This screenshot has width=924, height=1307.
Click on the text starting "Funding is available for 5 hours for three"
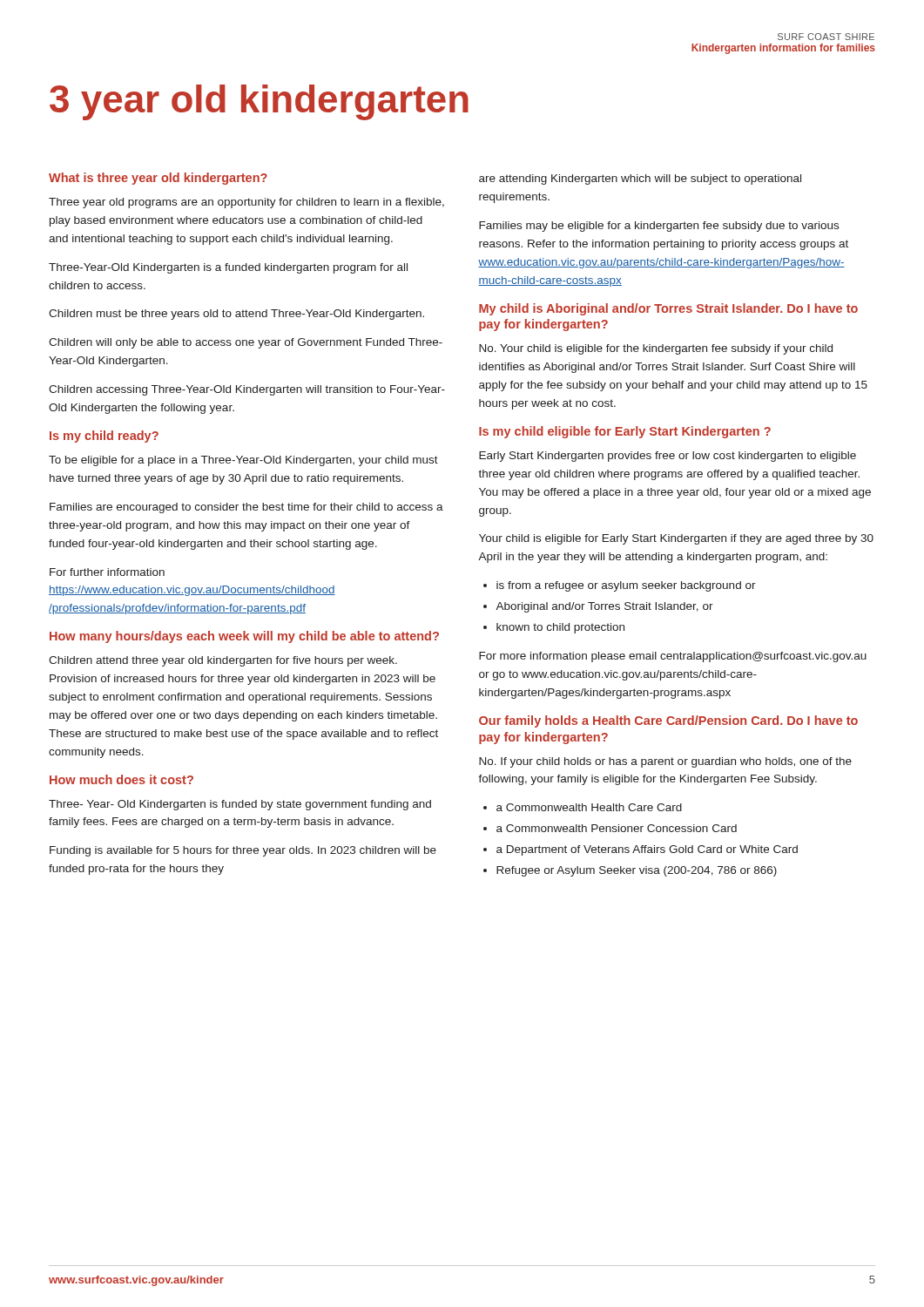point(243,859)
